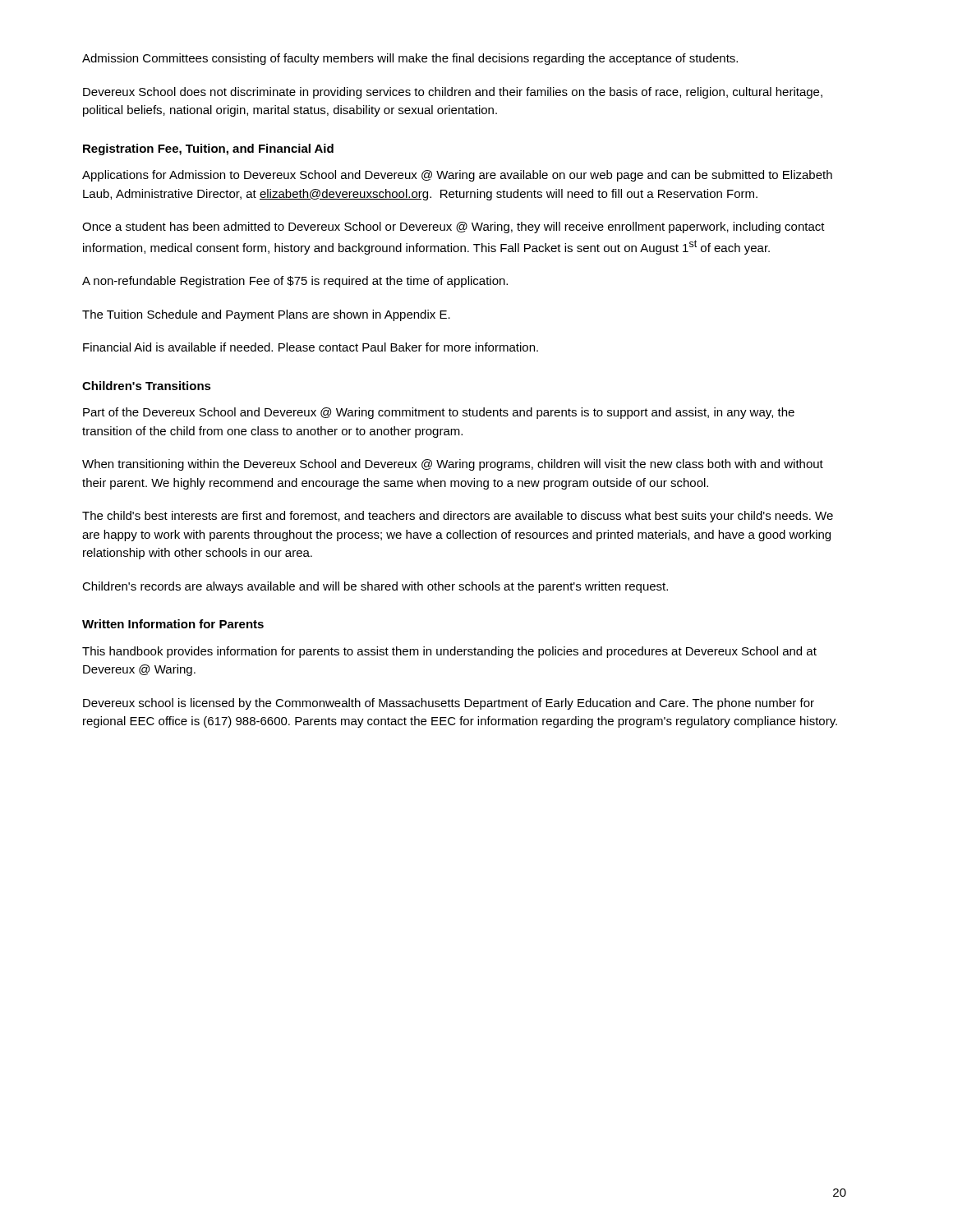
Task: Find the block on this page that starts "Part of the Devereux School"
Action: 438,421
